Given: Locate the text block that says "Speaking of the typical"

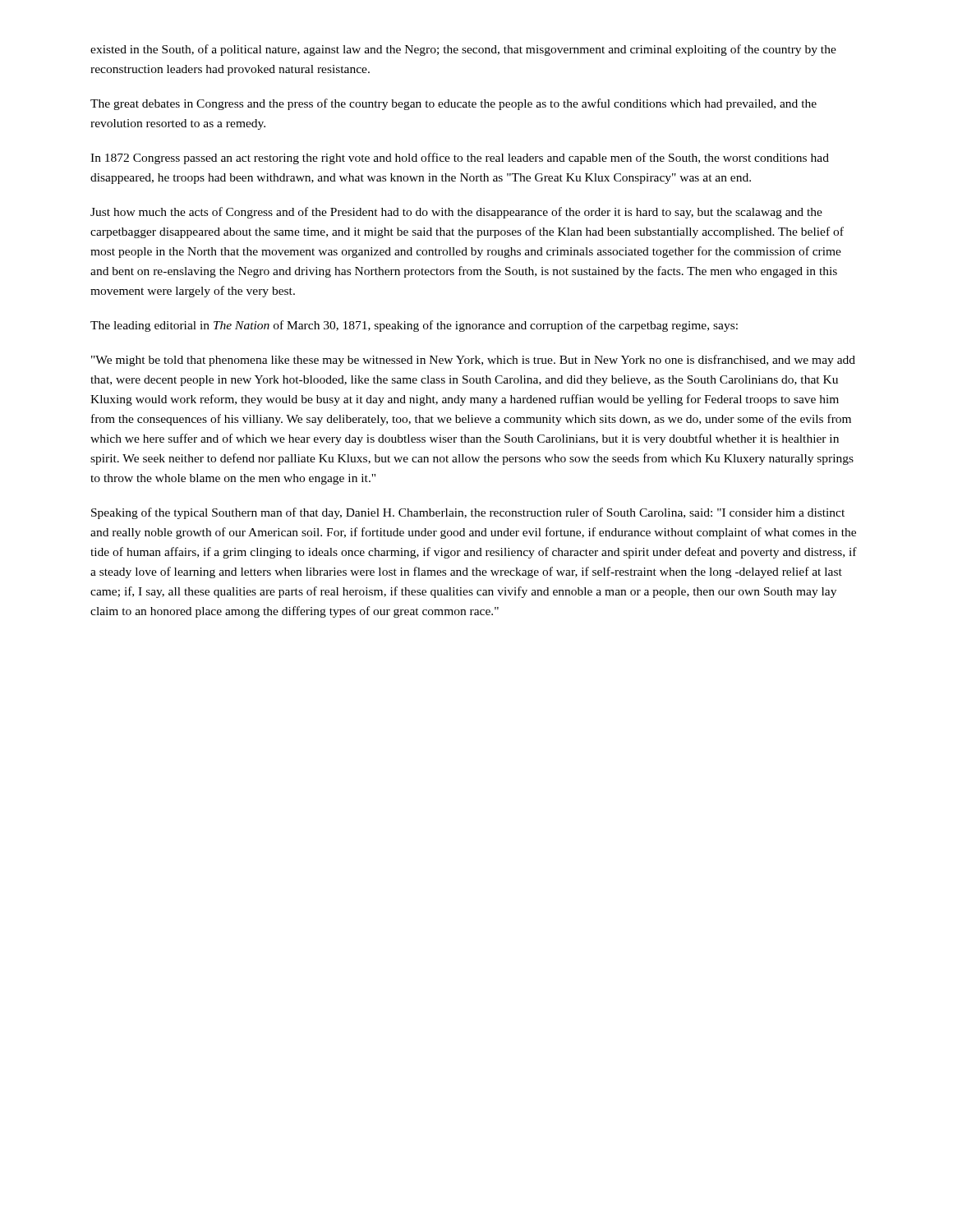Looking at the screenshot, I should (473, 562).
